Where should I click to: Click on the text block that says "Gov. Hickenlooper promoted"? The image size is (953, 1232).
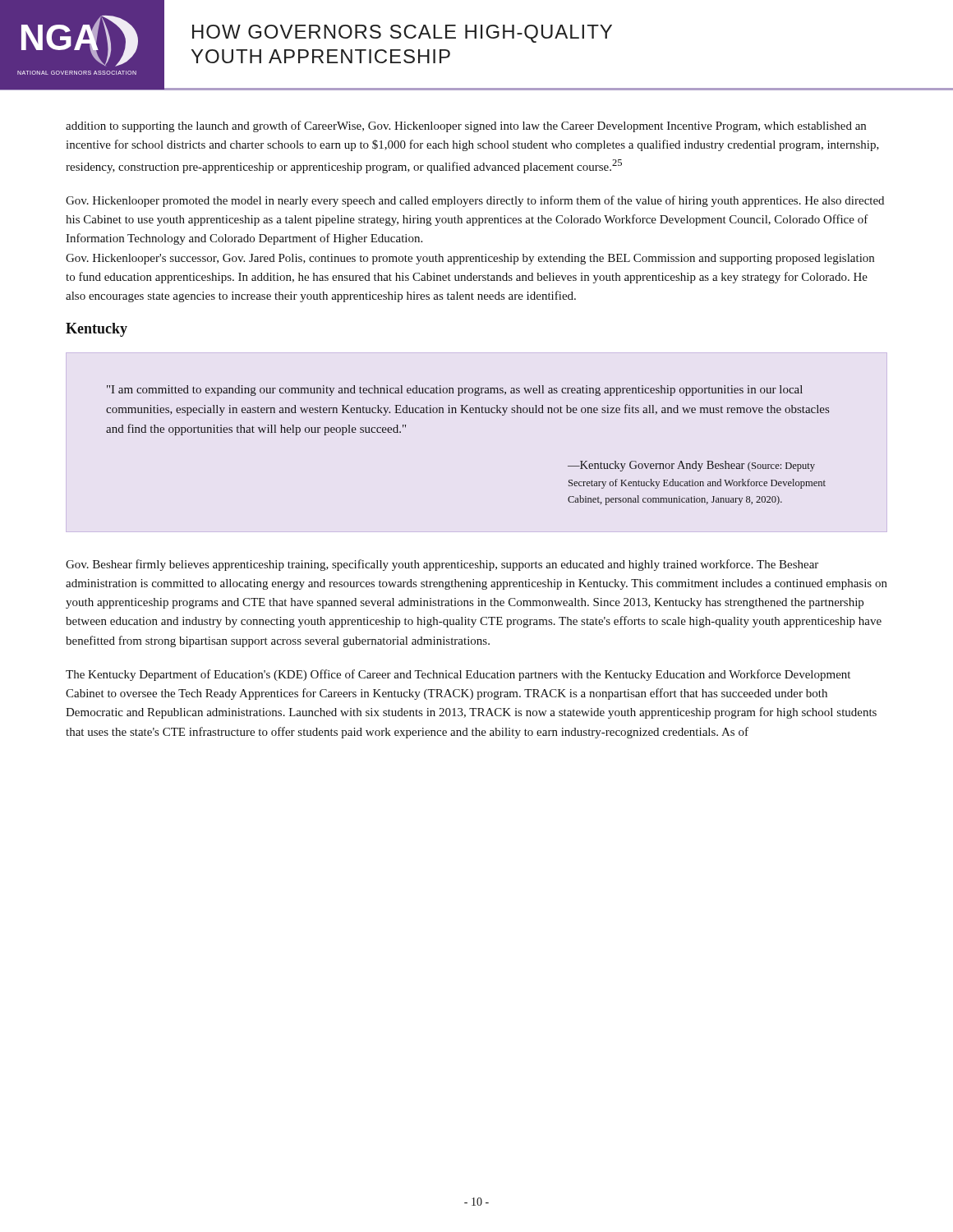(475, 248)
